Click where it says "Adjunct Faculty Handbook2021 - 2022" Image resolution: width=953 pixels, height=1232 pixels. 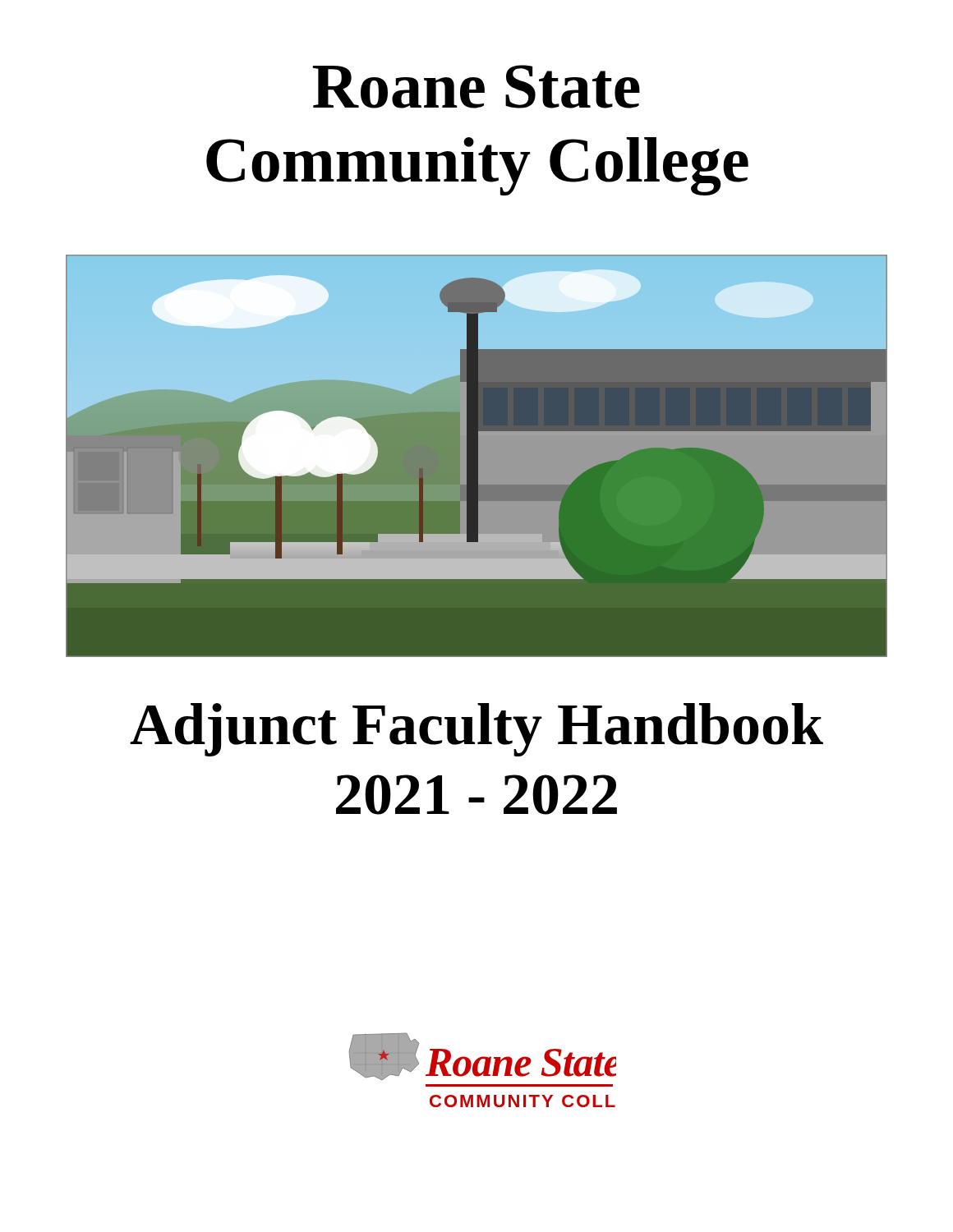(x=476, y=760)
